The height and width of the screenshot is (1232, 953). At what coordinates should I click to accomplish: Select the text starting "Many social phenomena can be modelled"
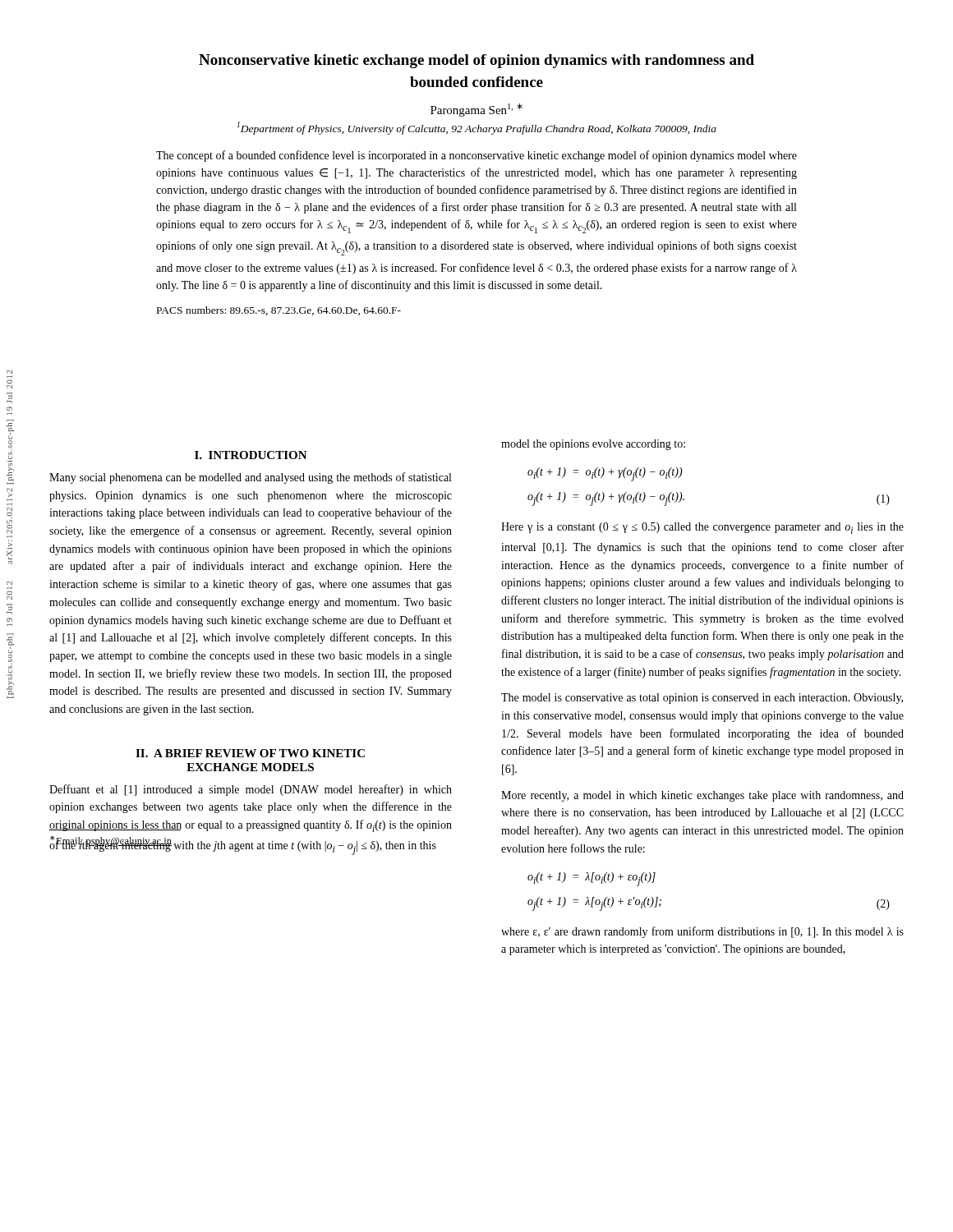251,593
